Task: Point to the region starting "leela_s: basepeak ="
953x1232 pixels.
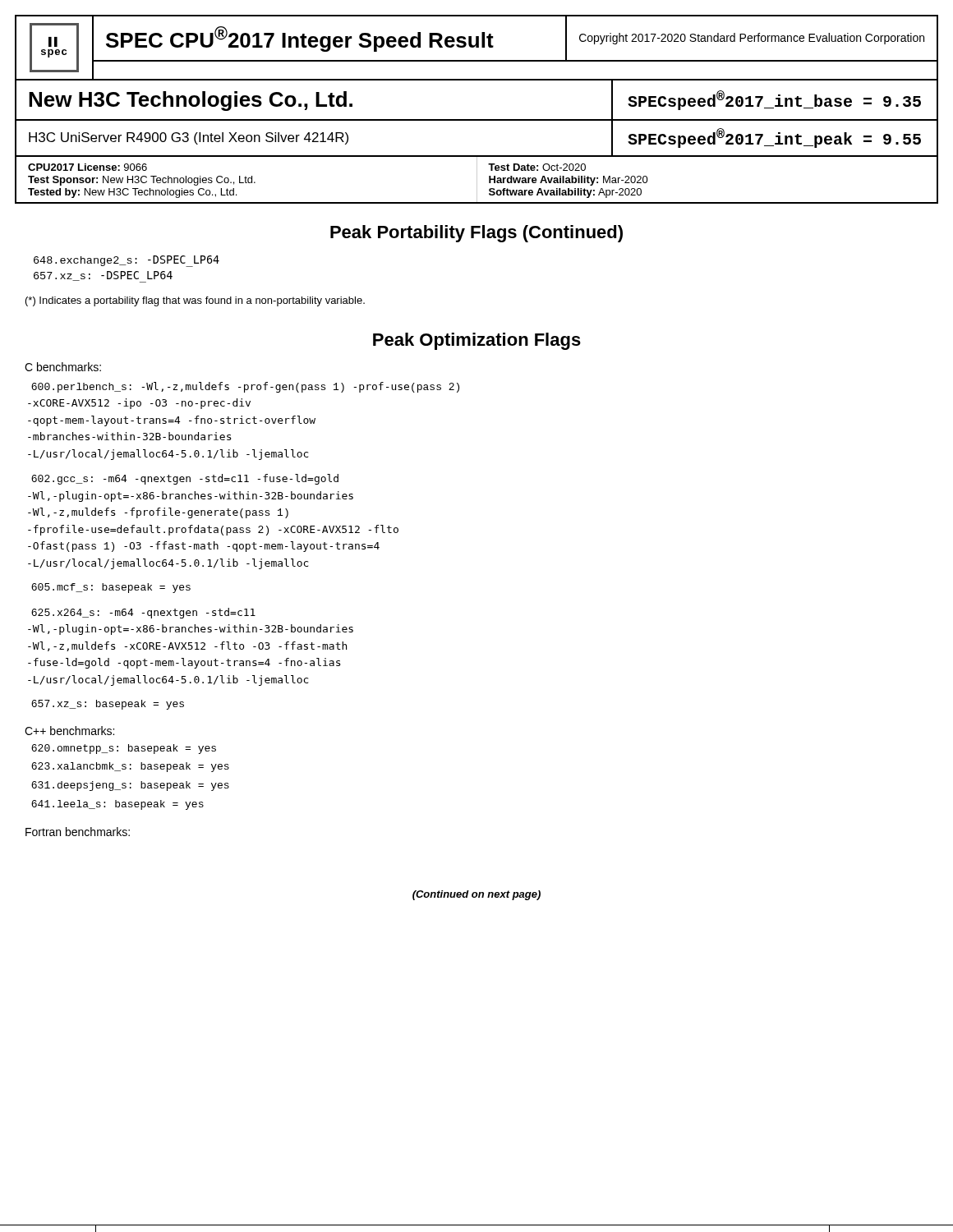Action: tap(114, 804)
